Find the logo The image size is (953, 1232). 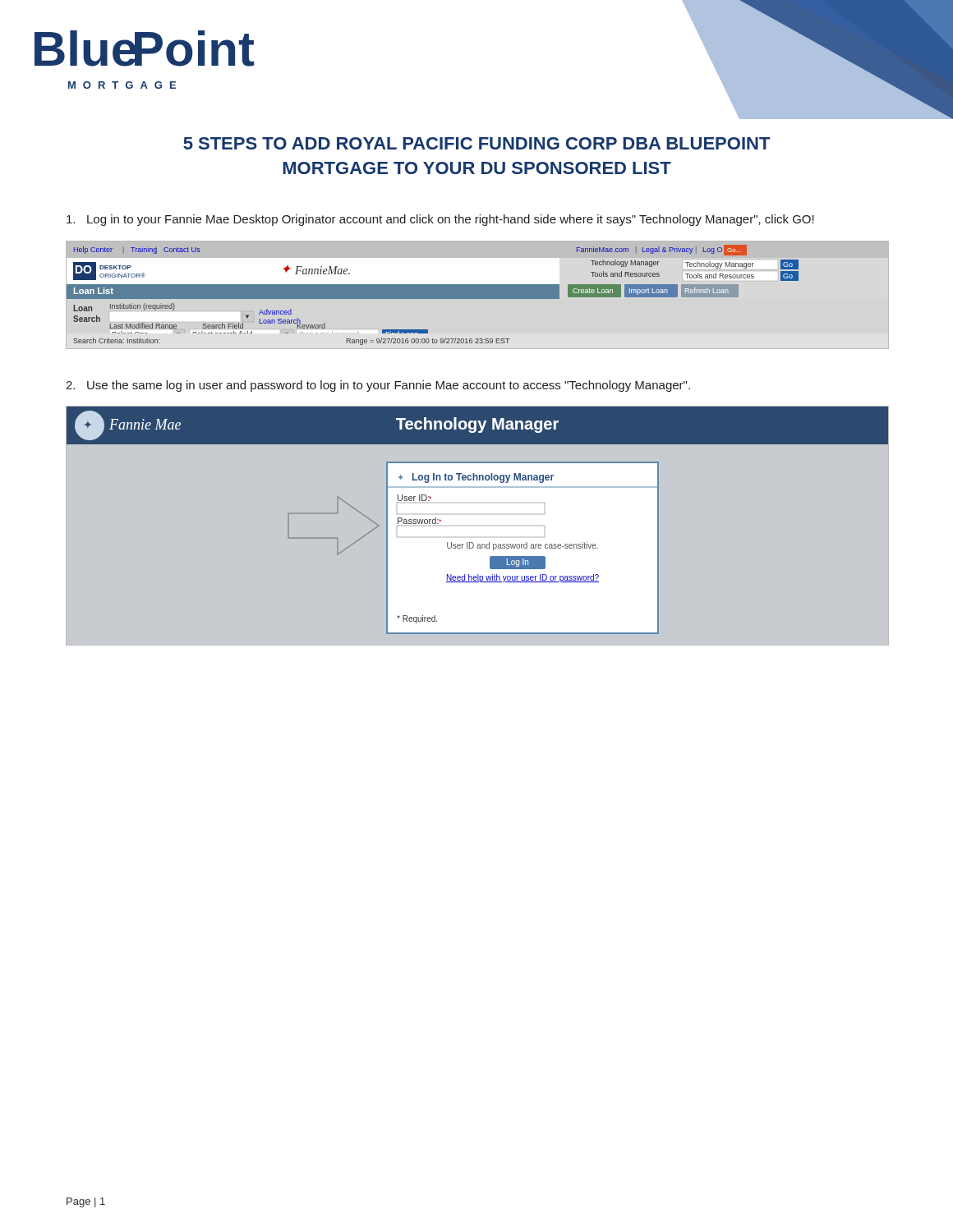pyautogui.click(x=476, y=60)
